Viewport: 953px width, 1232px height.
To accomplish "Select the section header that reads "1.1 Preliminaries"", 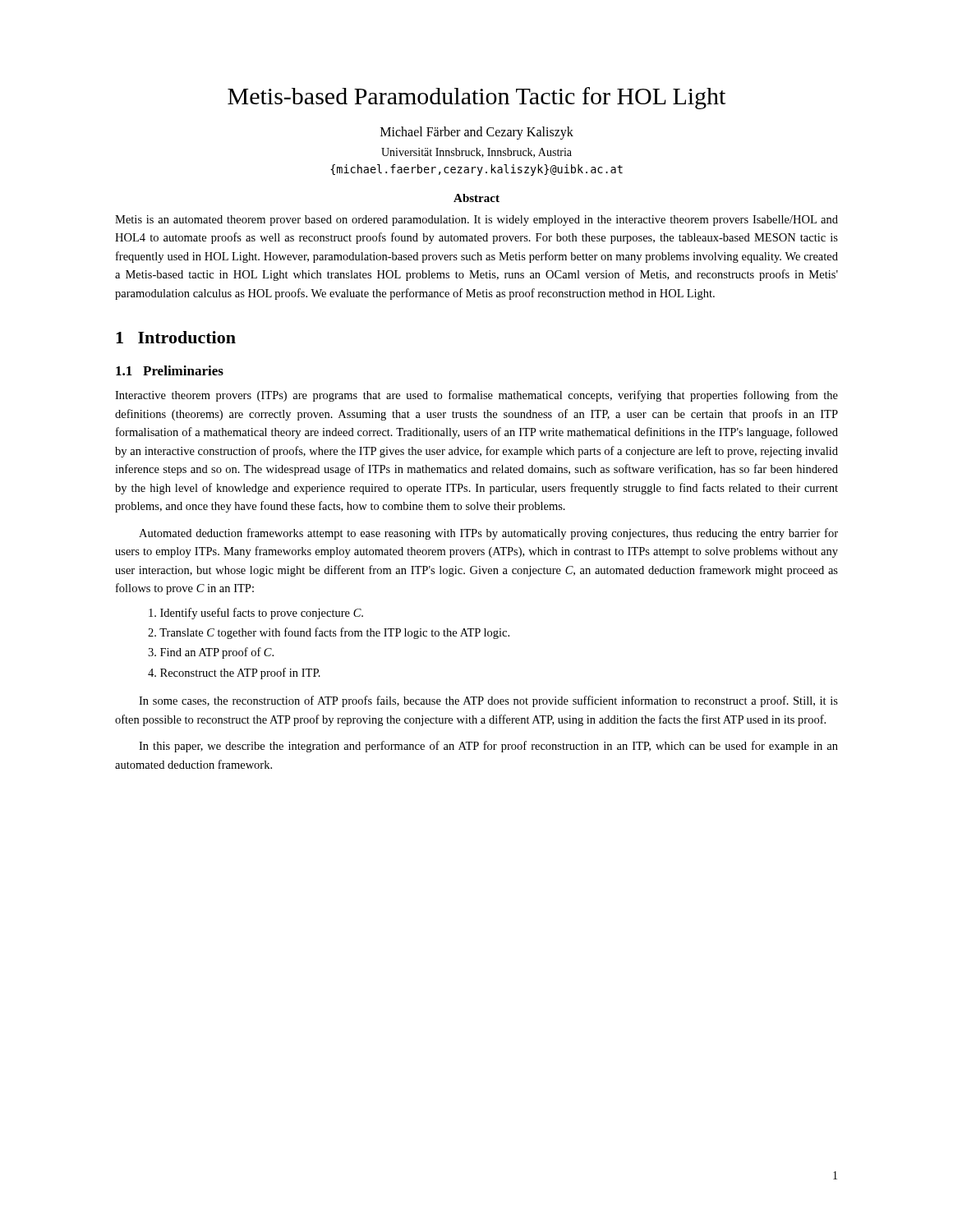I will tap(169, 371).
